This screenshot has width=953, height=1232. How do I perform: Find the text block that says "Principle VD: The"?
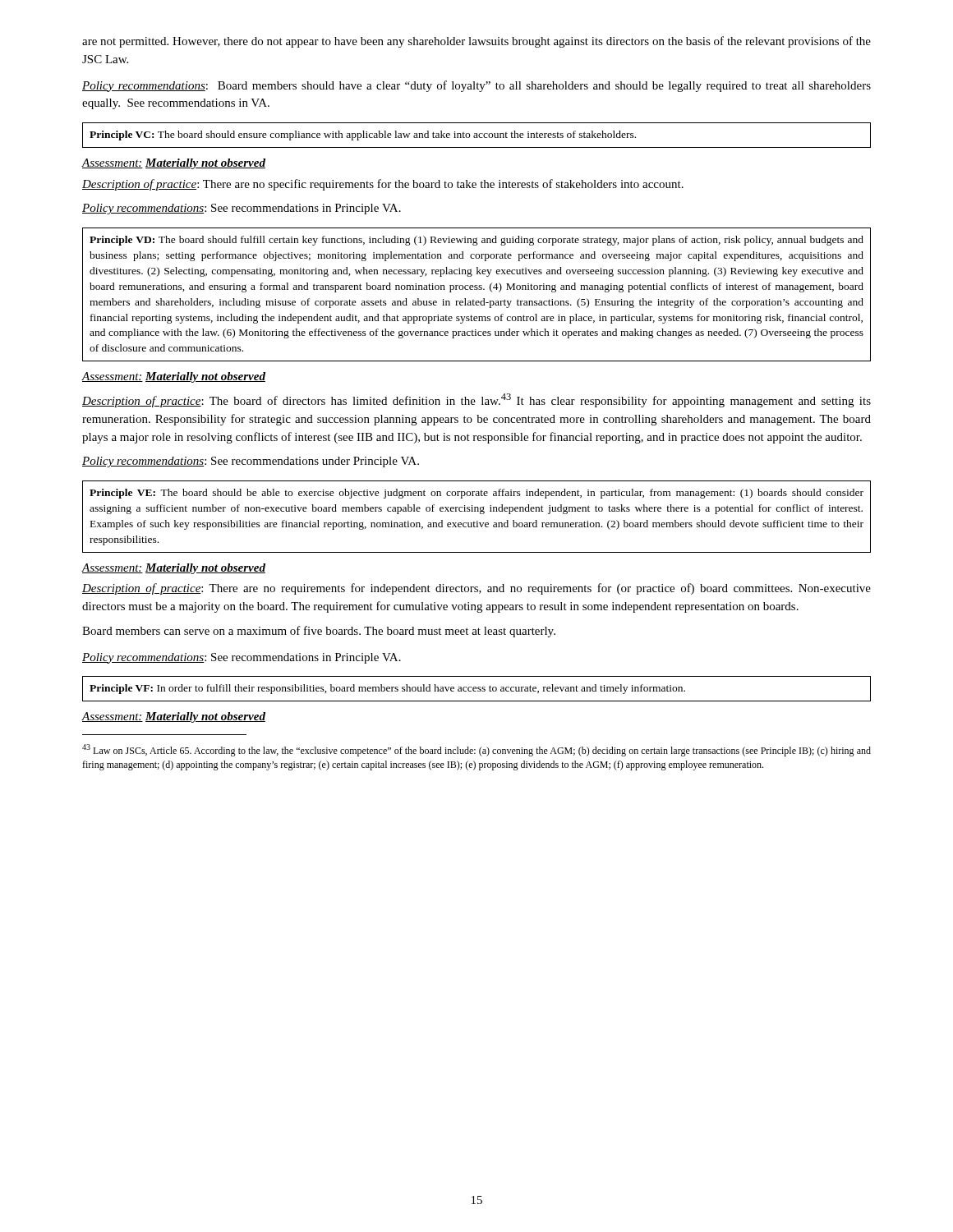tap(476, 295)
